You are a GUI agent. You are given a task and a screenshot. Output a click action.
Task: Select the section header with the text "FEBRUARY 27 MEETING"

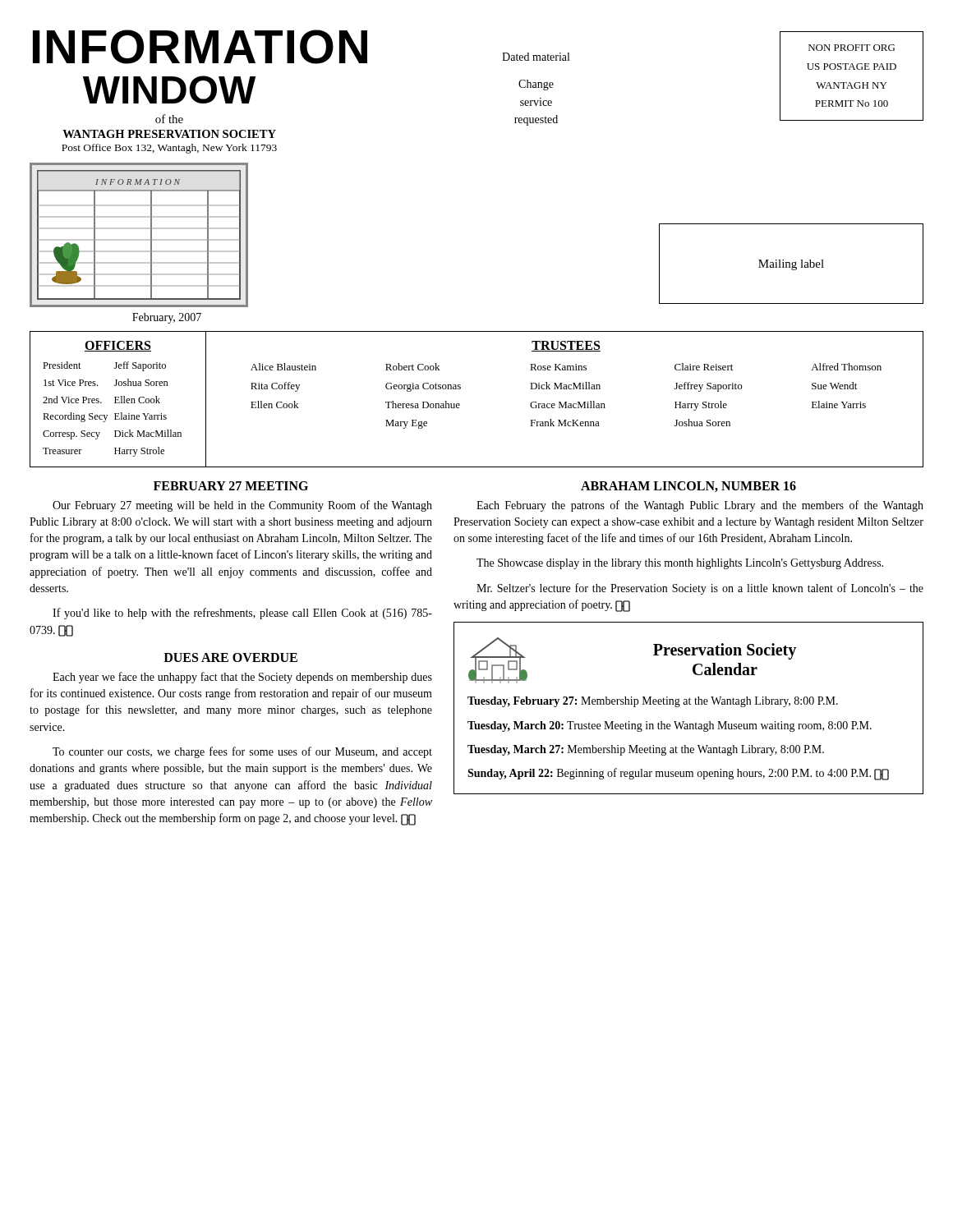click(231, 485)
